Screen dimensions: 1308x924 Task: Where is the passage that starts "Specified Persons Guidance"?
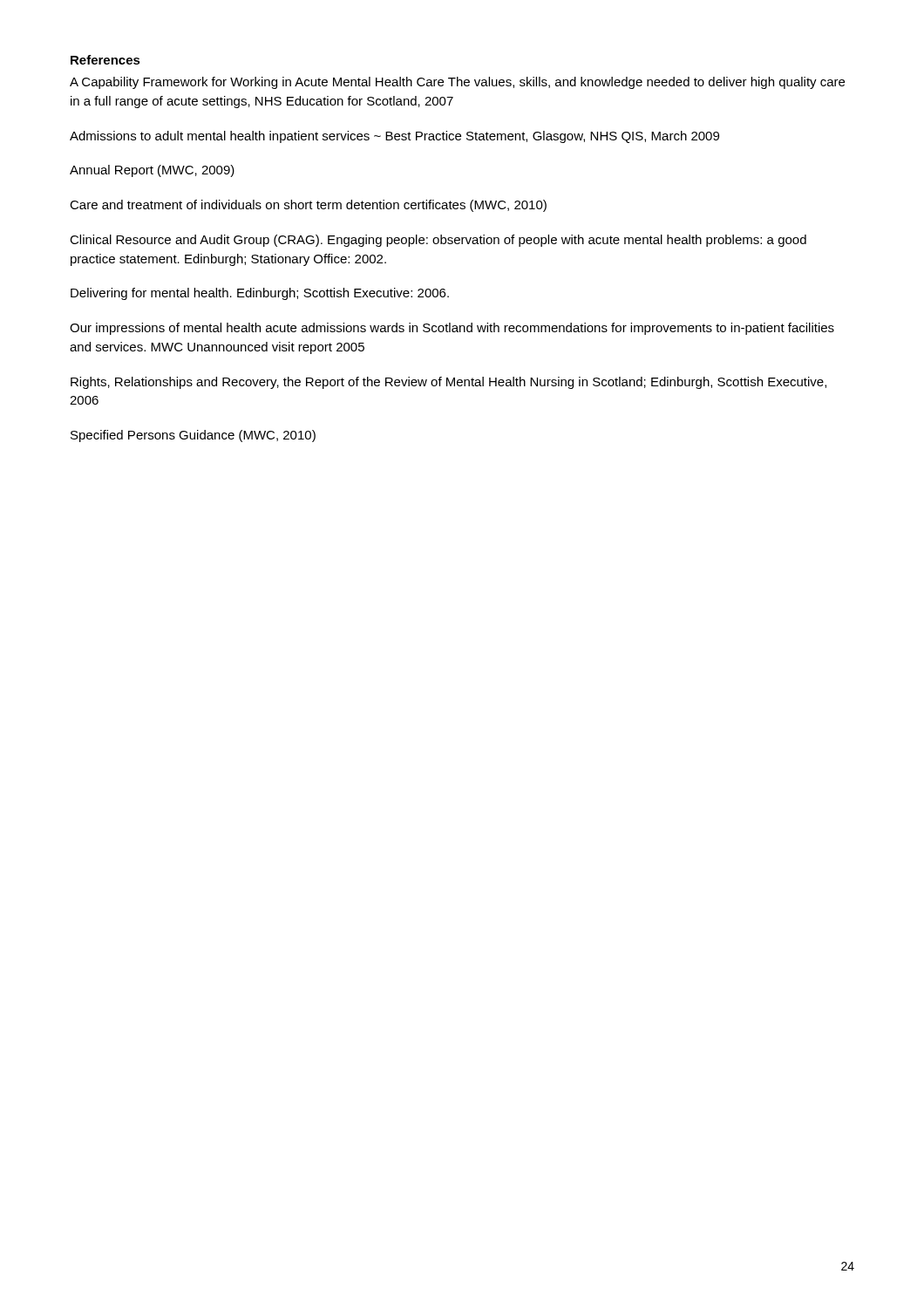[193, 435]
